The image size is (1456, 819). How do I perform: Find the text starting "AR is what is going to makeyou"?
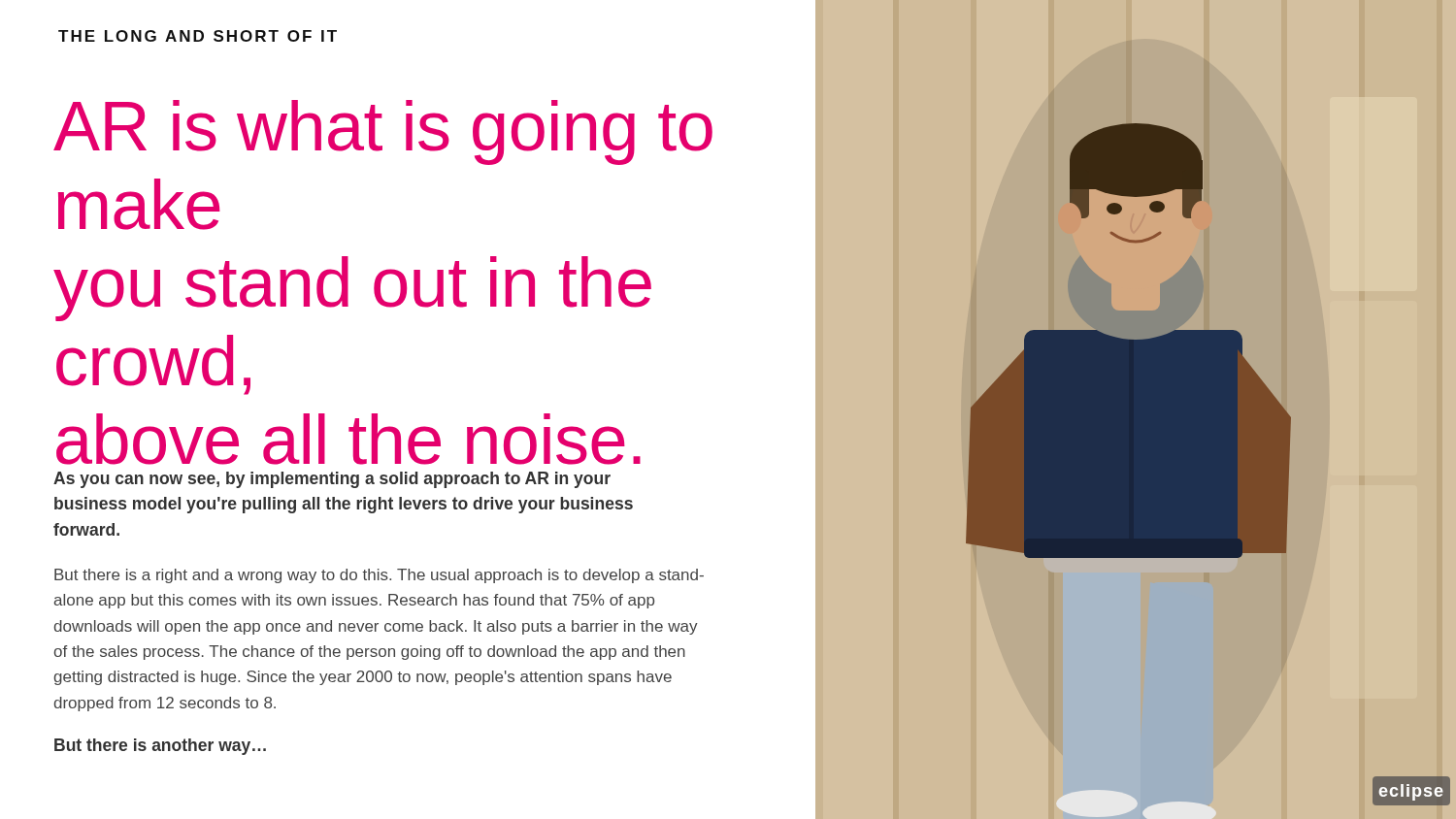(432, 283)
